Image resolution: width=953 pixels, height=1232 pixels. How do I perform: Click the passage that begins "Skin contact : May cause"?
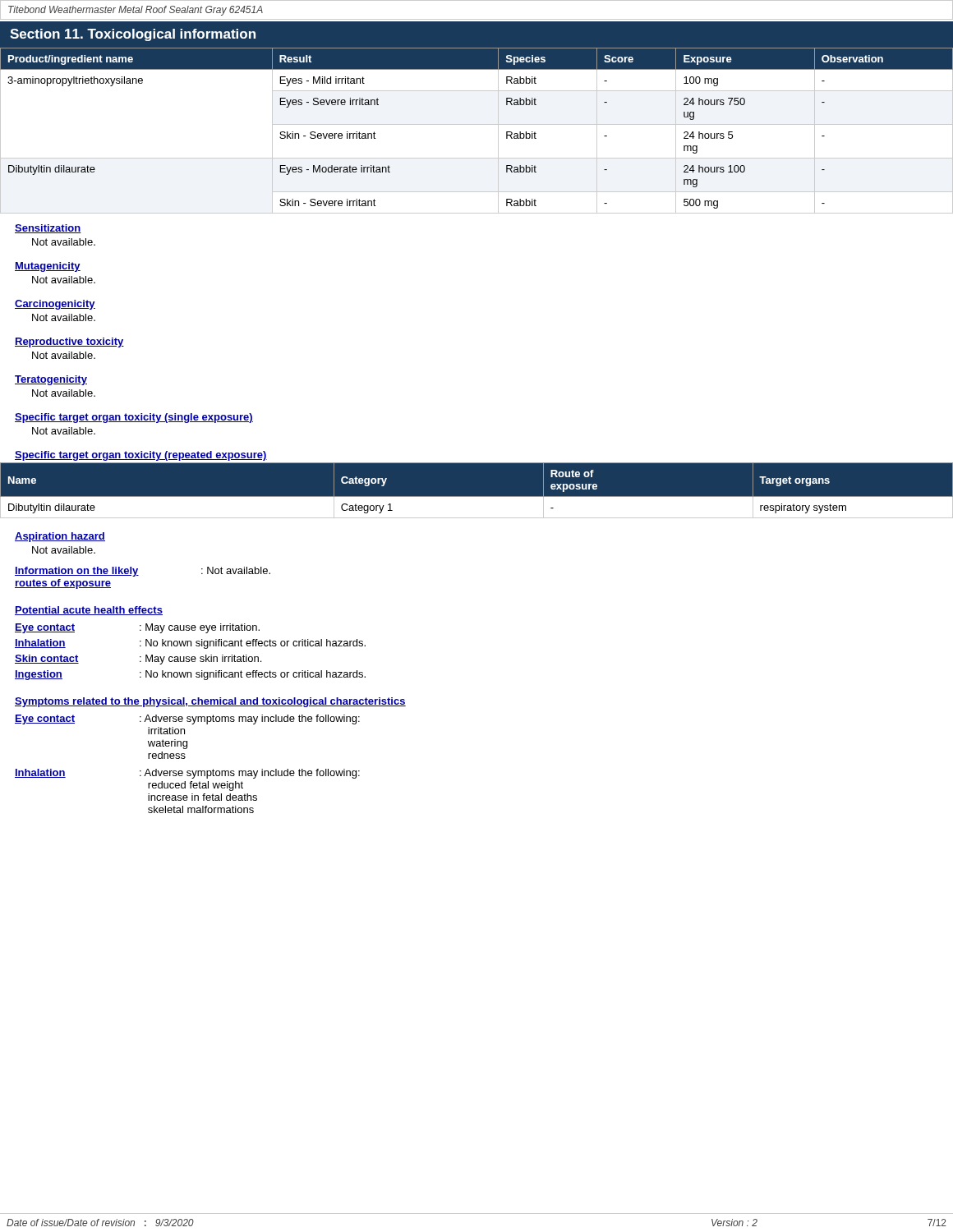(x=139, y=658)
